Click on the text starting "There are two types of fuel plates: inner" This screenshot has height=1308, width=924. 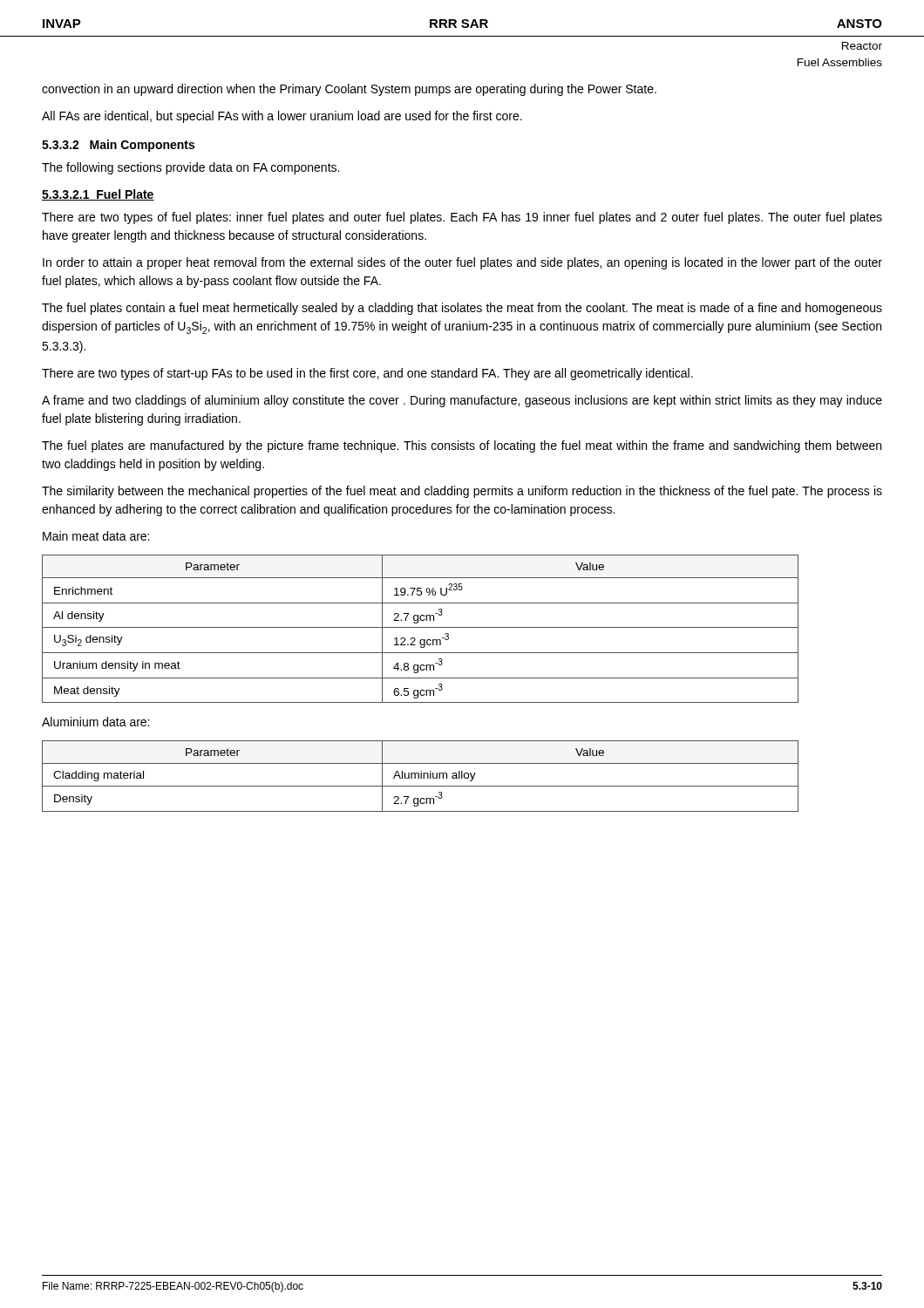[x=462, y=227]
